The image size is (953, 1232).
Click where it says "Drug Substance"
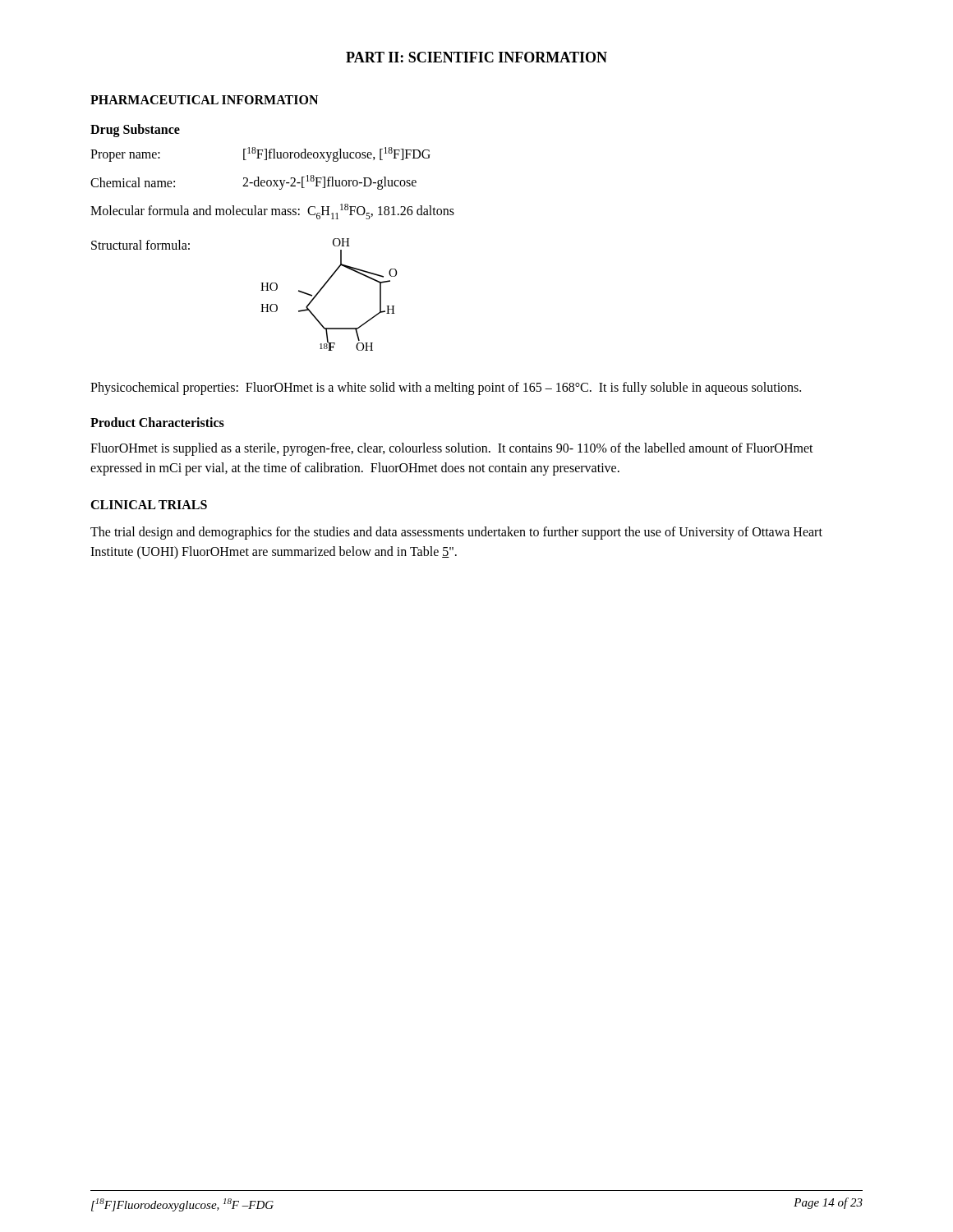pyautogui.click(x=135, y=129)
